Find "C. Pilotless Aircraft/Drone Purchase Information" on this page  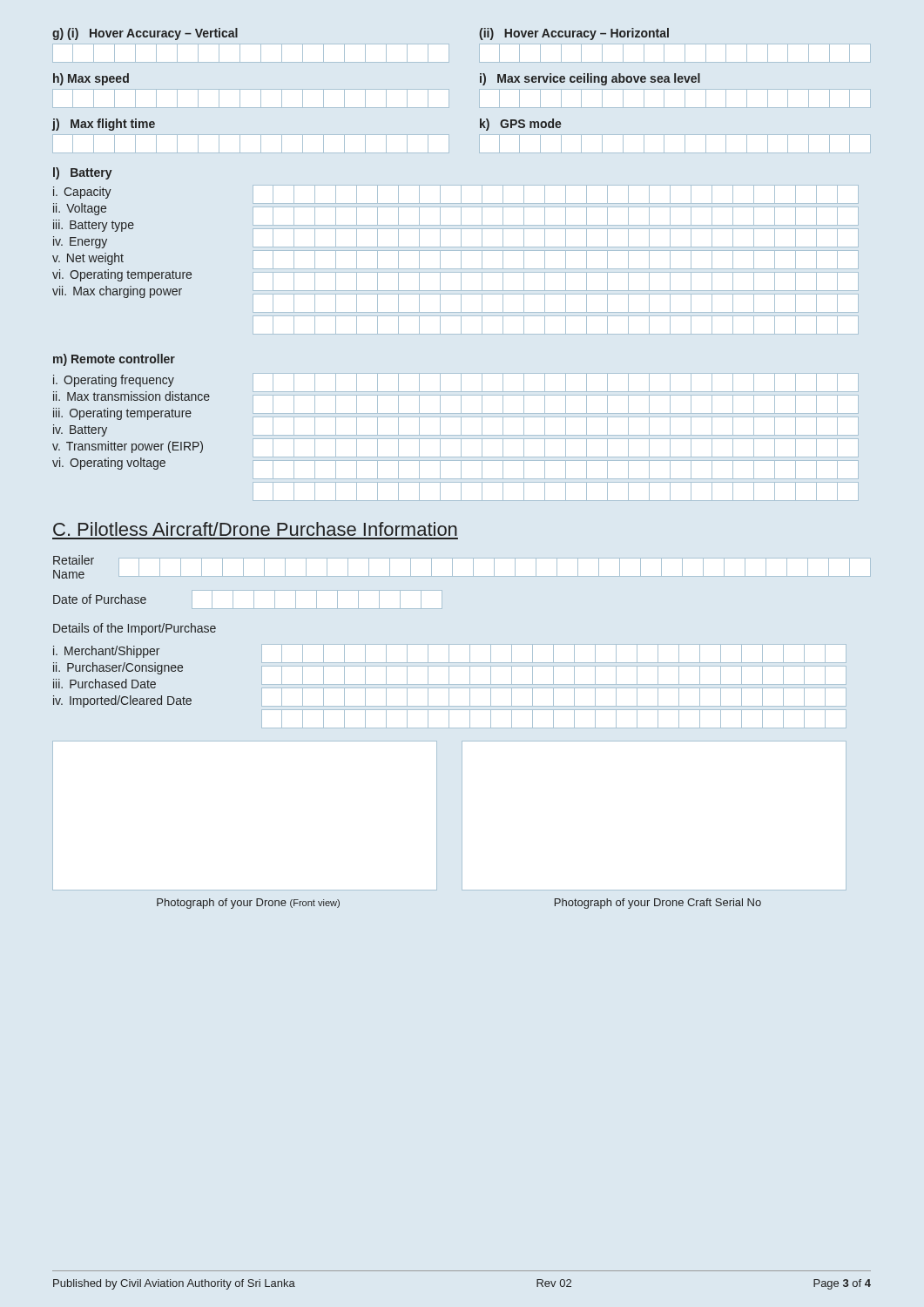[x=255, y=529]
